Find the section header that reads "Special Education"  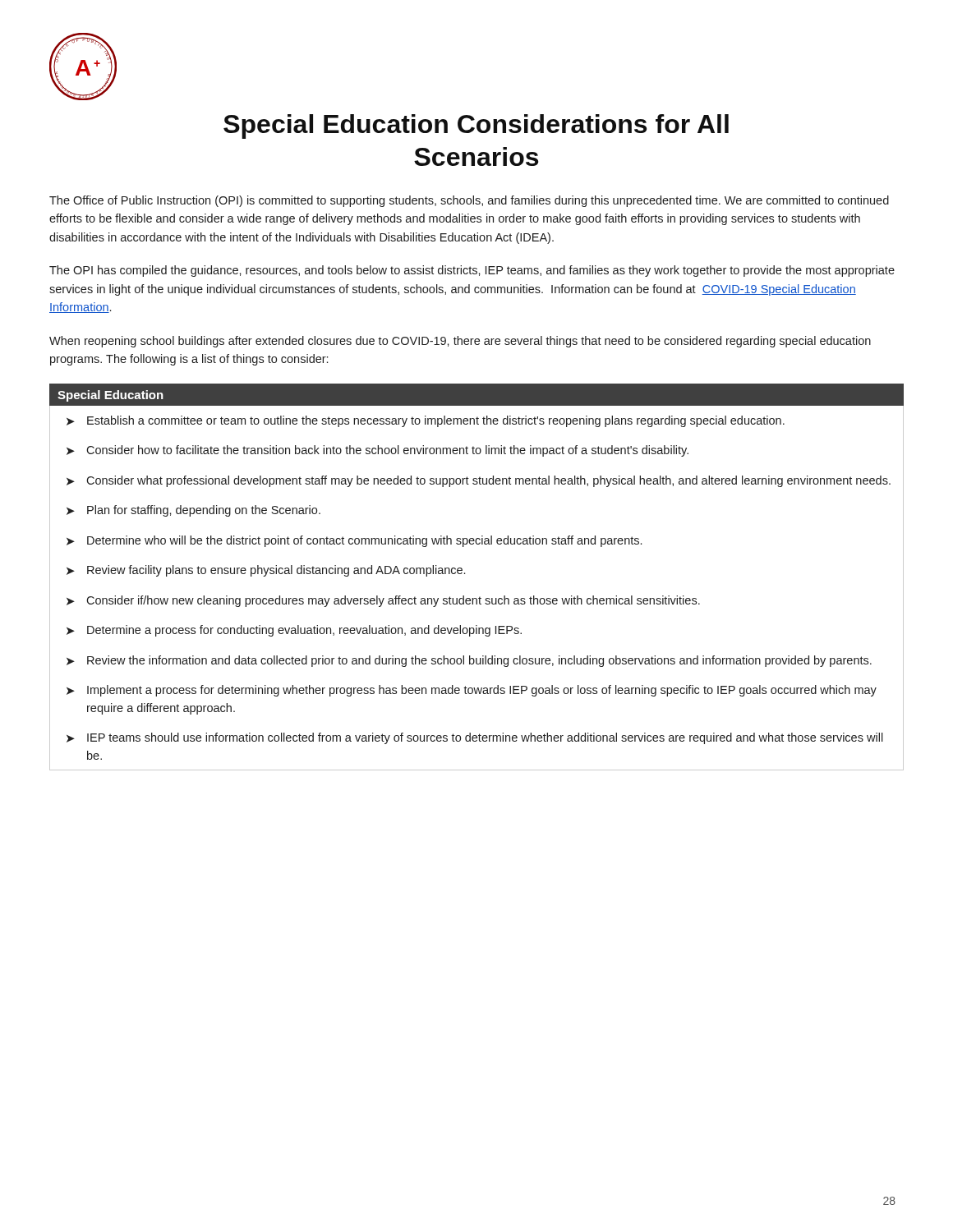[x=111, y=394]
